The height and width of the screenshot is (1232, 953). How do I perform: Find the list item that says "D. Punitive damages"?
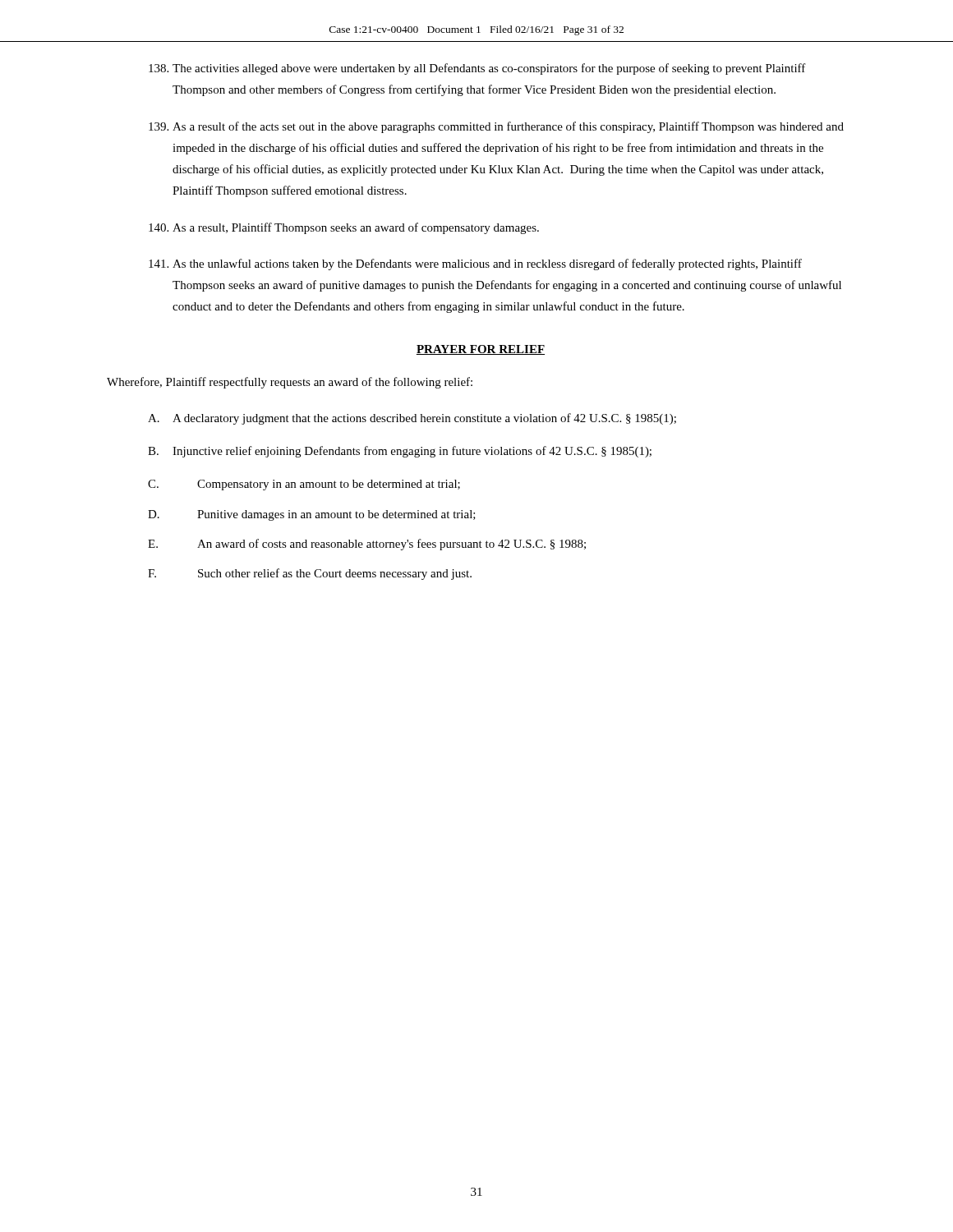(x=481, y=514)
